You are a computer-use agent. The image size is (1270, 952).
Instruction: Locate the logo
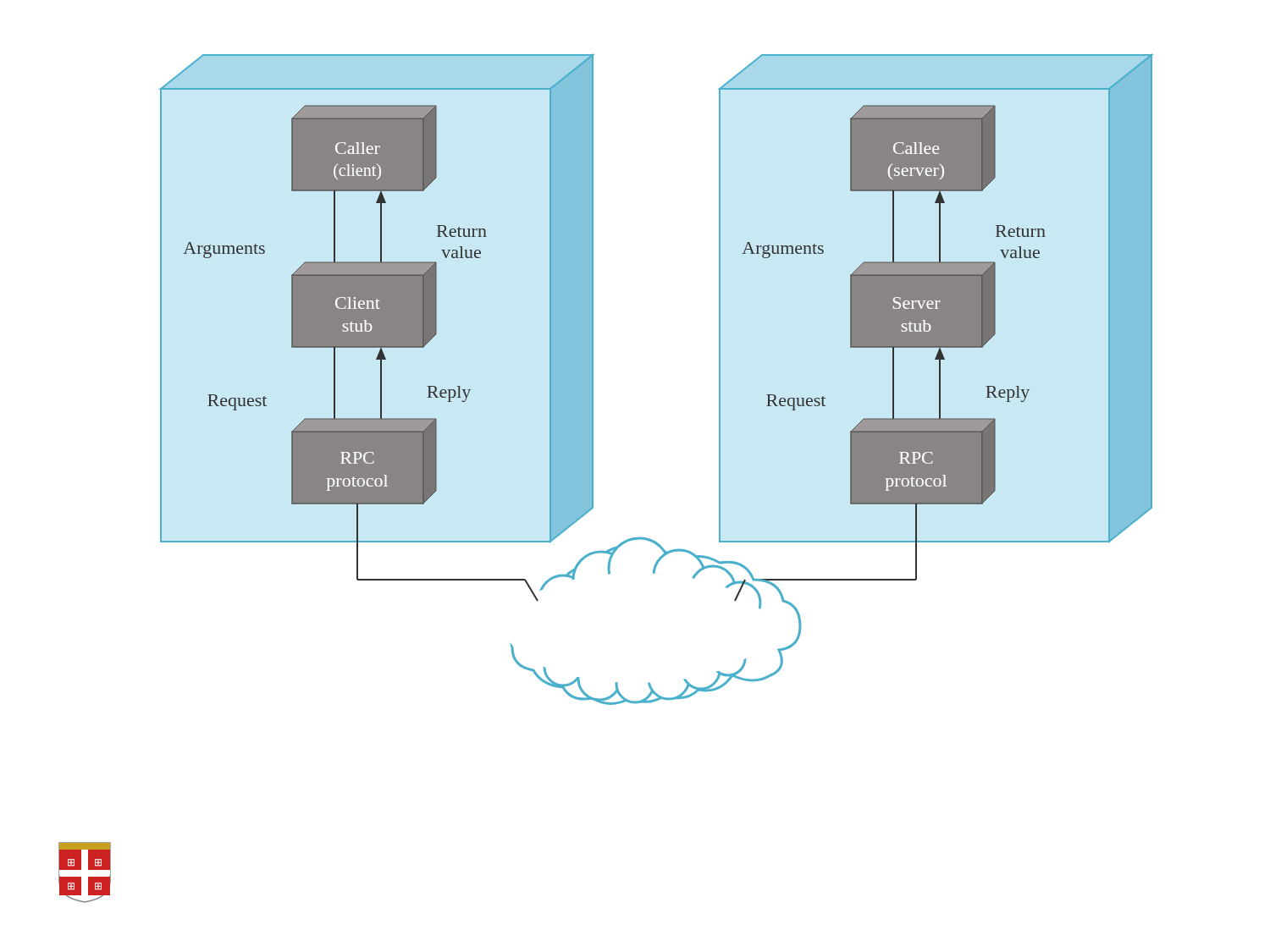(x=85, y=874)
